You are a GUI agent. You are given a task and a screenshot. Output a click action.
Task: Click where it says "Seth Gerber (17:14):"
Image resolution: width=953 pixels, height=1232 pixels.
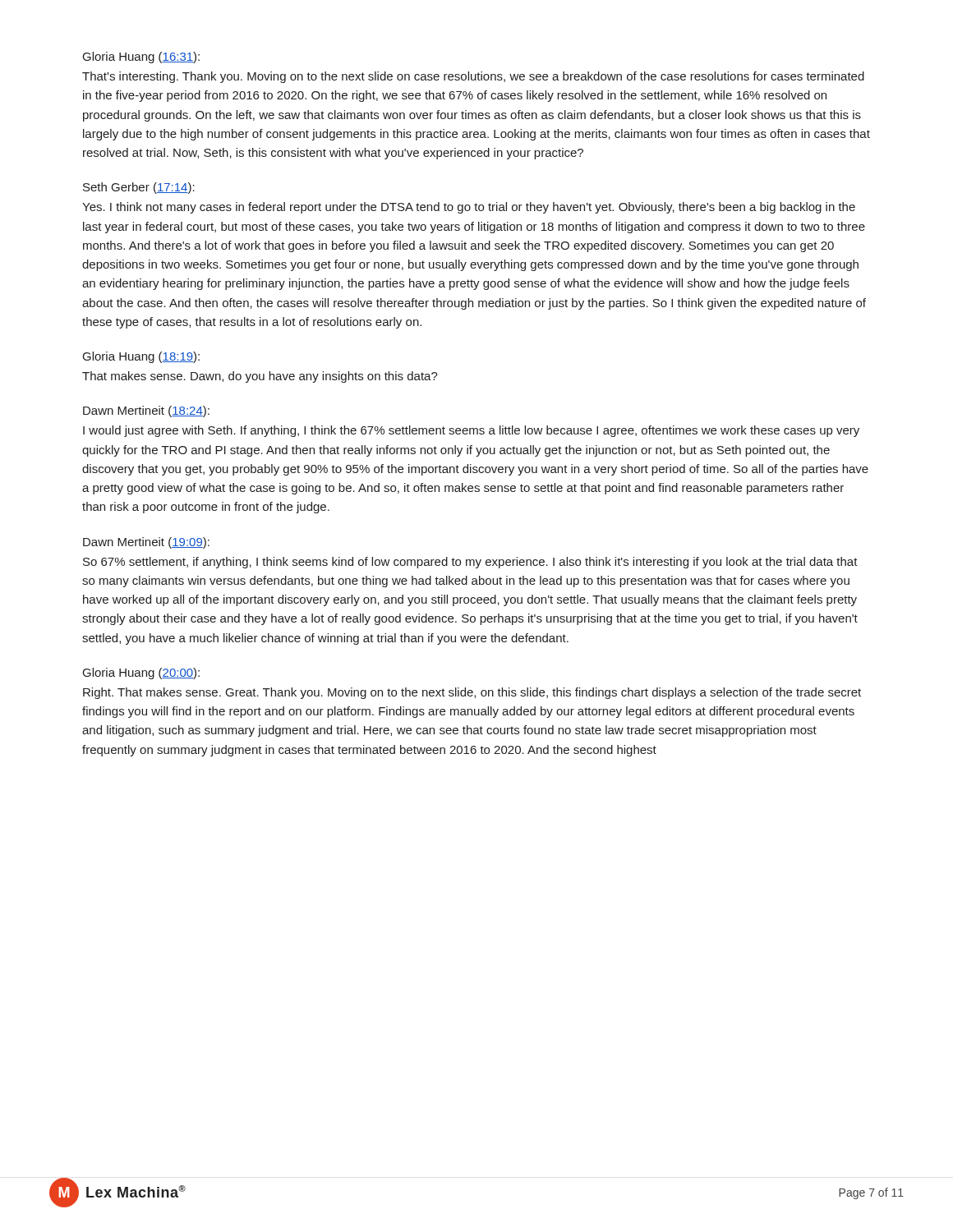(x=139, y=188)
